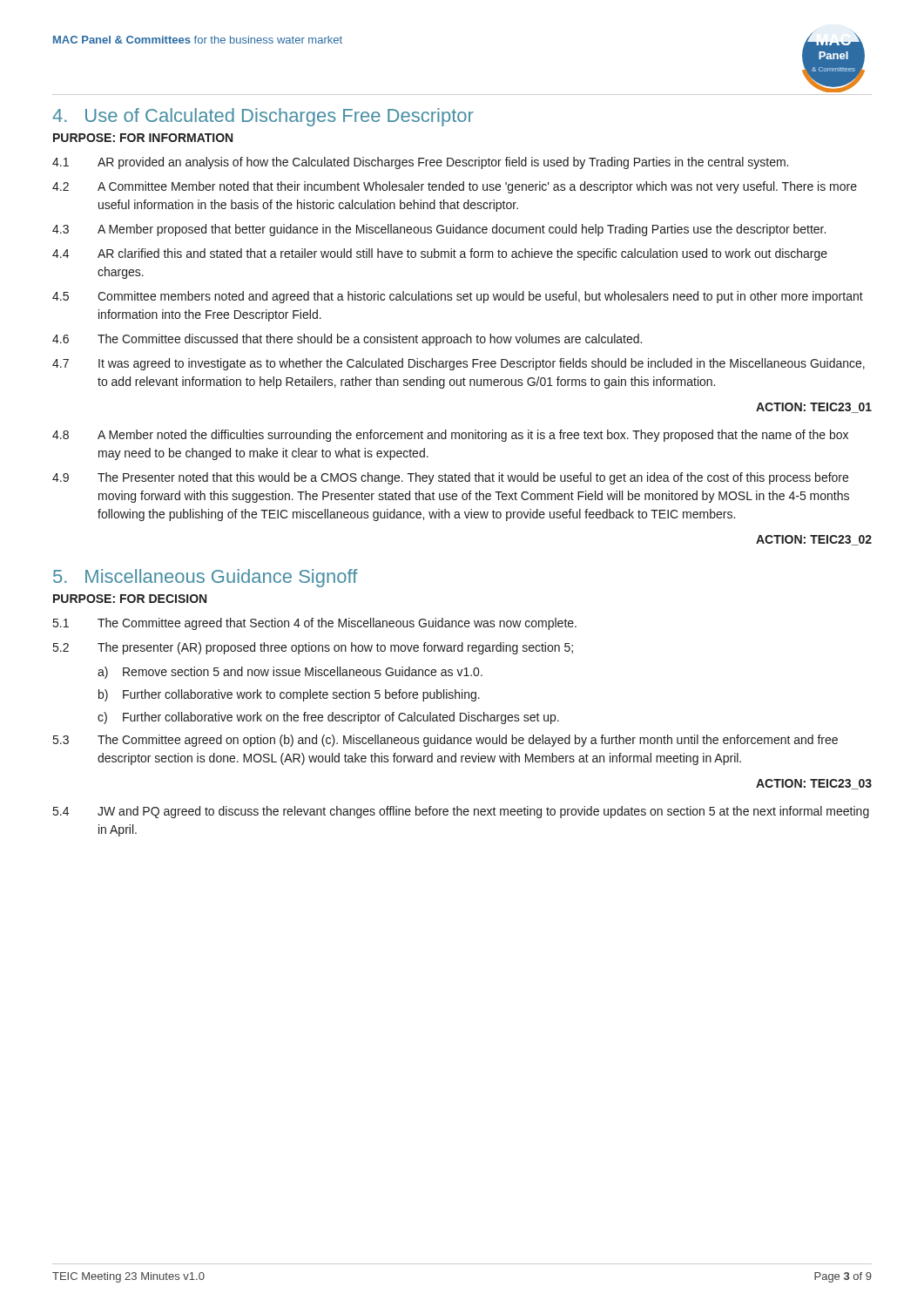Locate the text with the text "ACTION: TEIC23_02"
The image size is (924, 1307).
click(x=814, y=539)
